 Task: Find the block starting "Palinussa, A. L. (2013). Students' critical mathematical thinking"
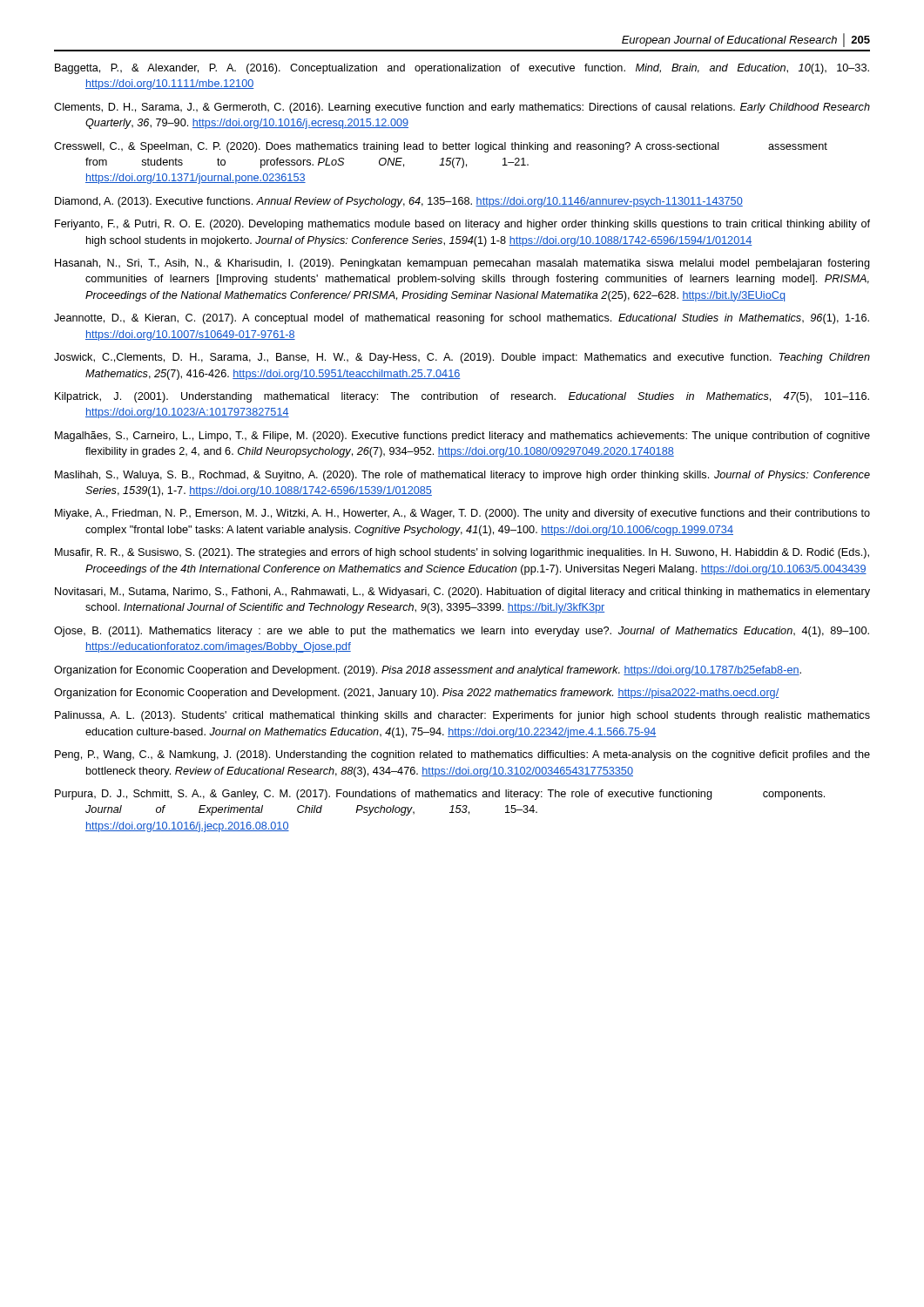(462, 724)
